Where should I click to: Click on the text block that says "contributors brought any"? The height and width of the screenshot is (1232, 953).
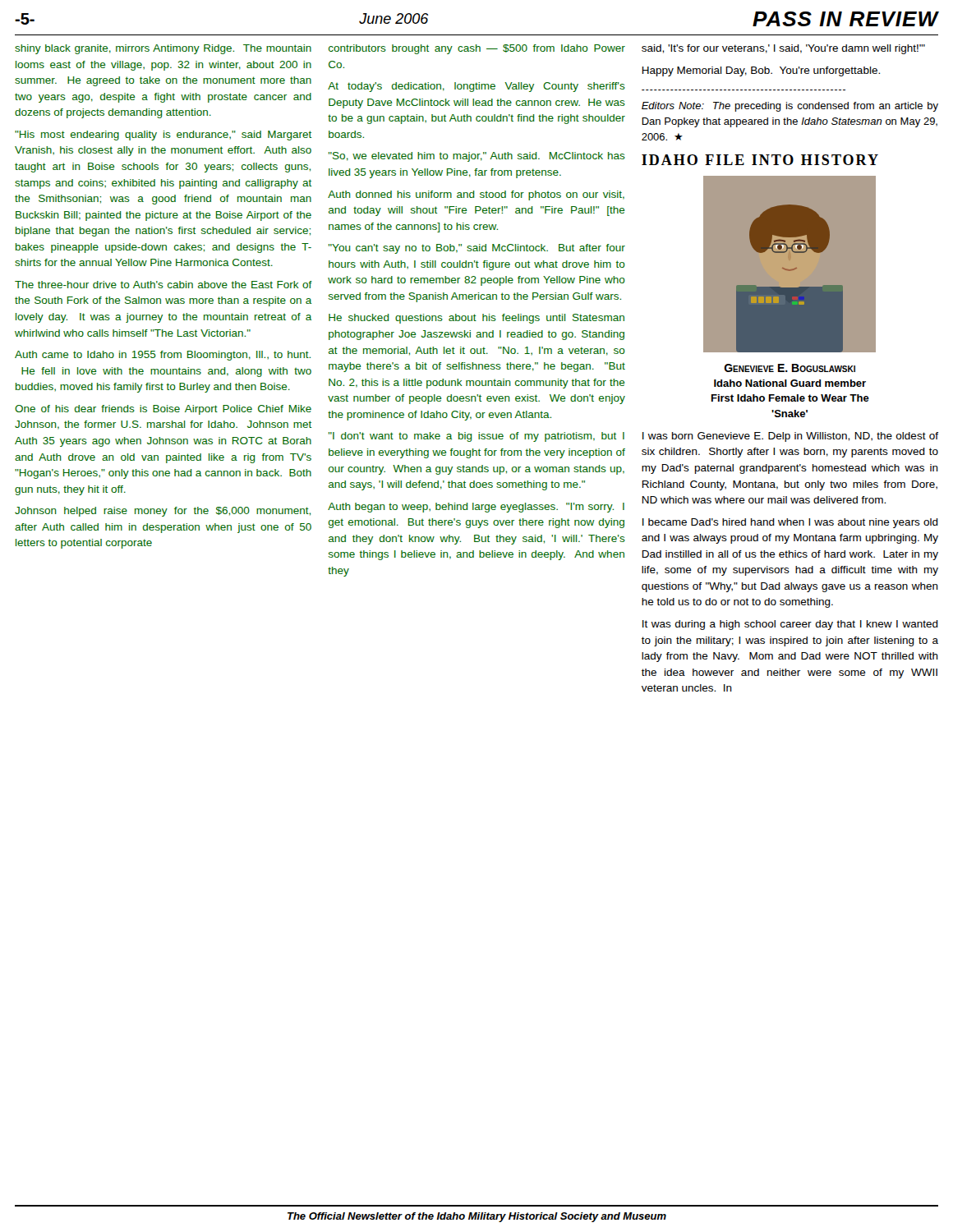point(476,309)
